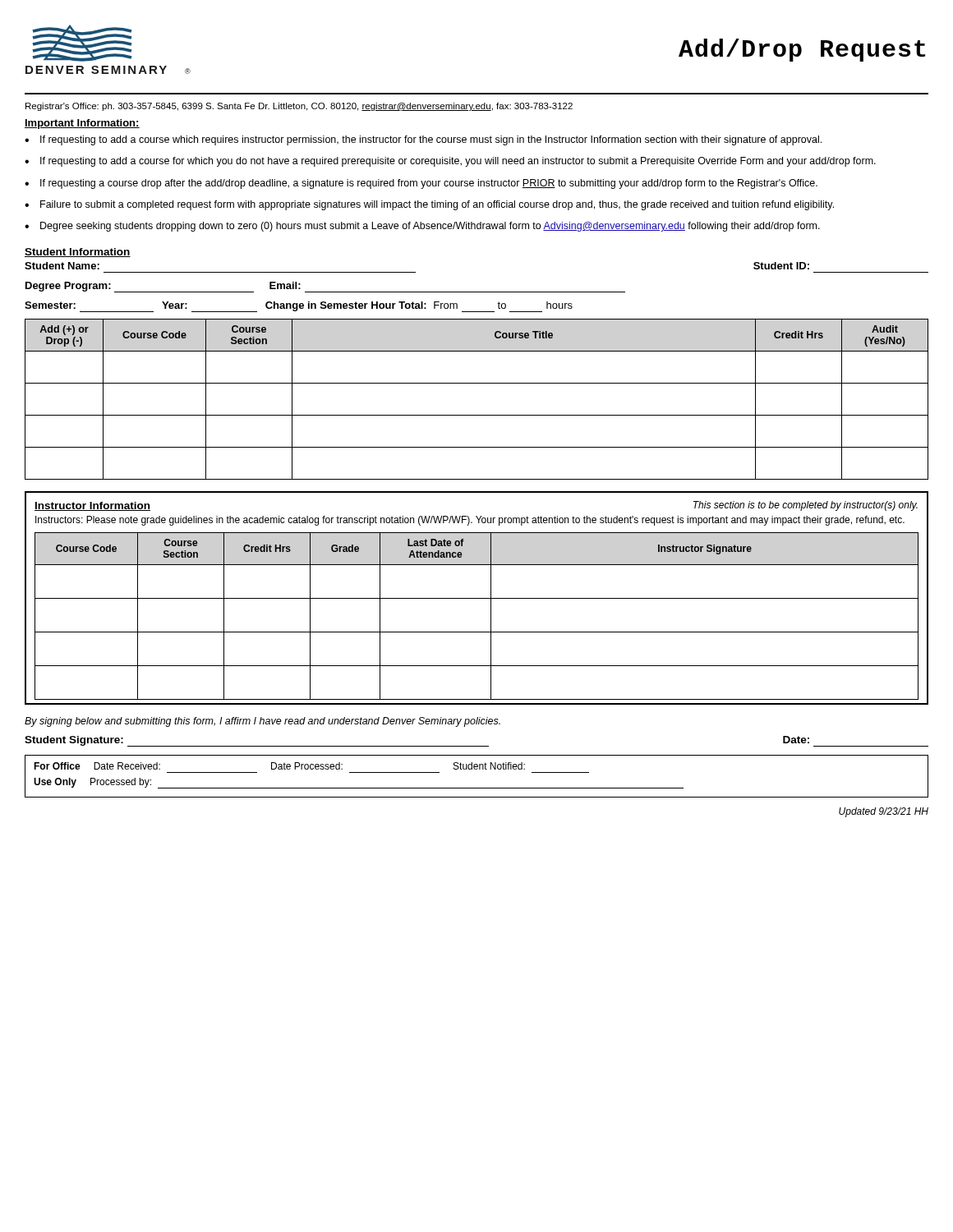Select the table that reads "Last Date of Attendance"
The image size is (953, 1232).
point(476,616)
